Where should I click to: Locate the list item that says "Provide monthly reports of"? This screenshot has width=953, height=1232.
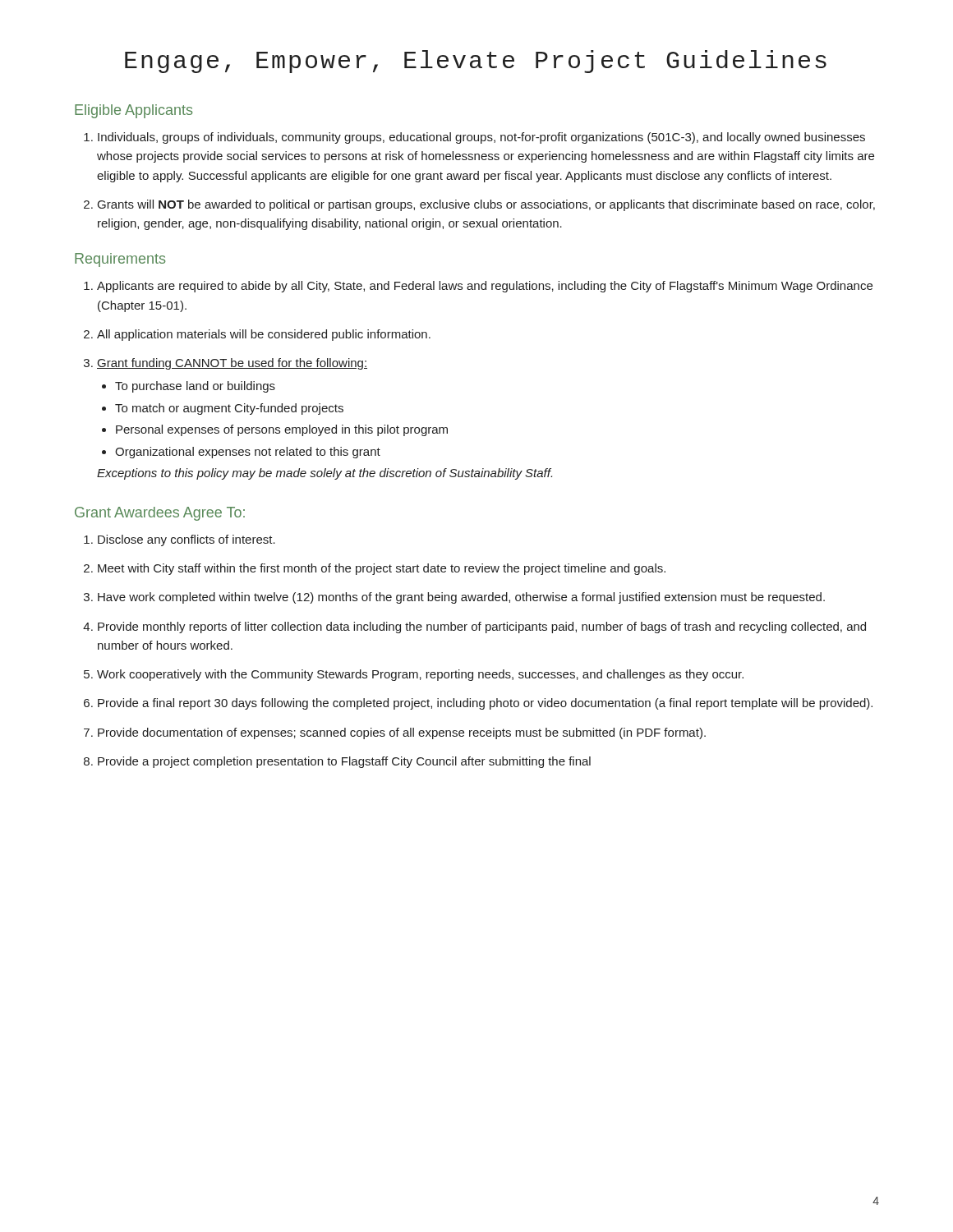pyautogui.click(x=482, y=635)
